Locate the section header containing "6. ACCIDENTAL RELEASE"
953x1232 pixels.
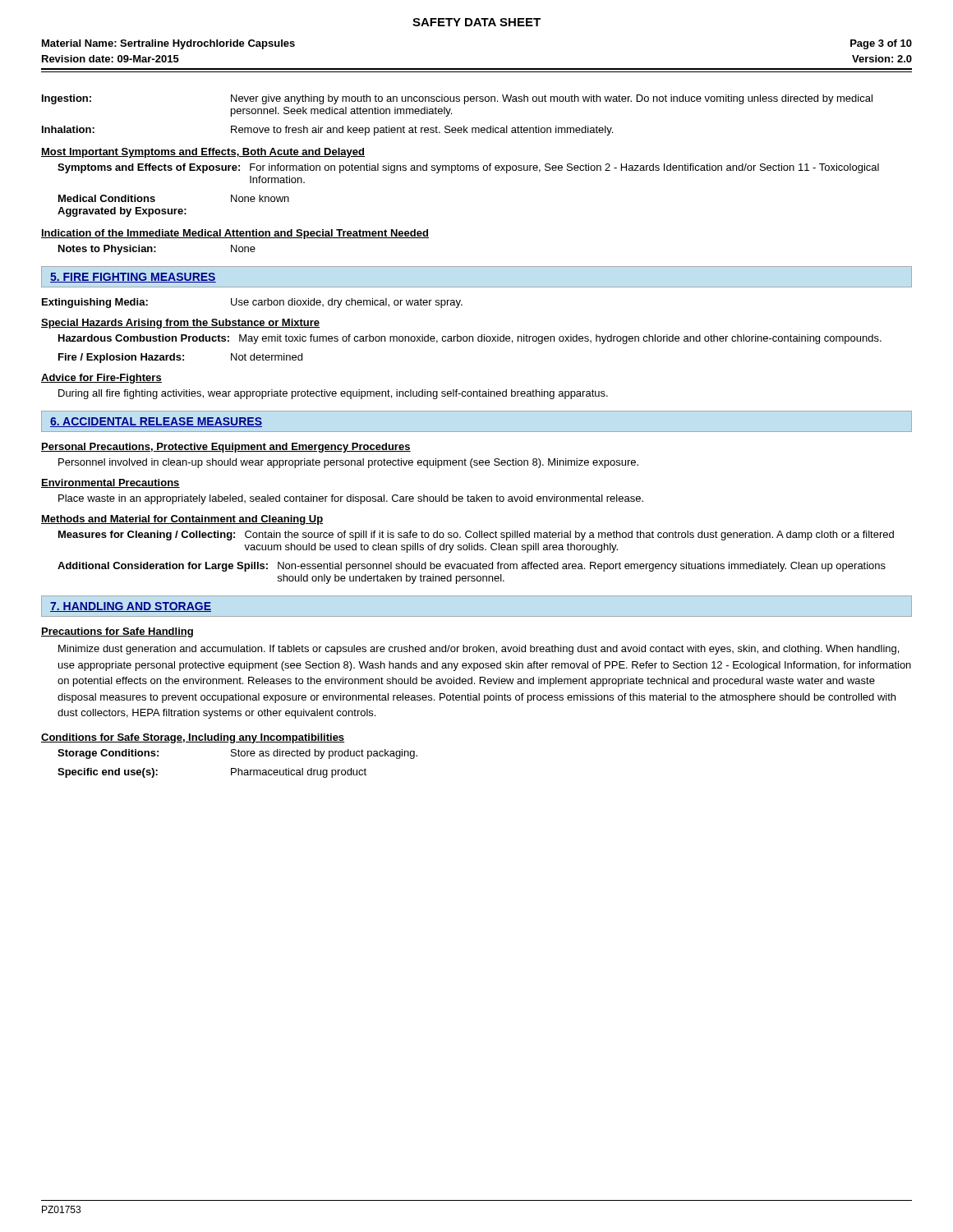[156, 421]
